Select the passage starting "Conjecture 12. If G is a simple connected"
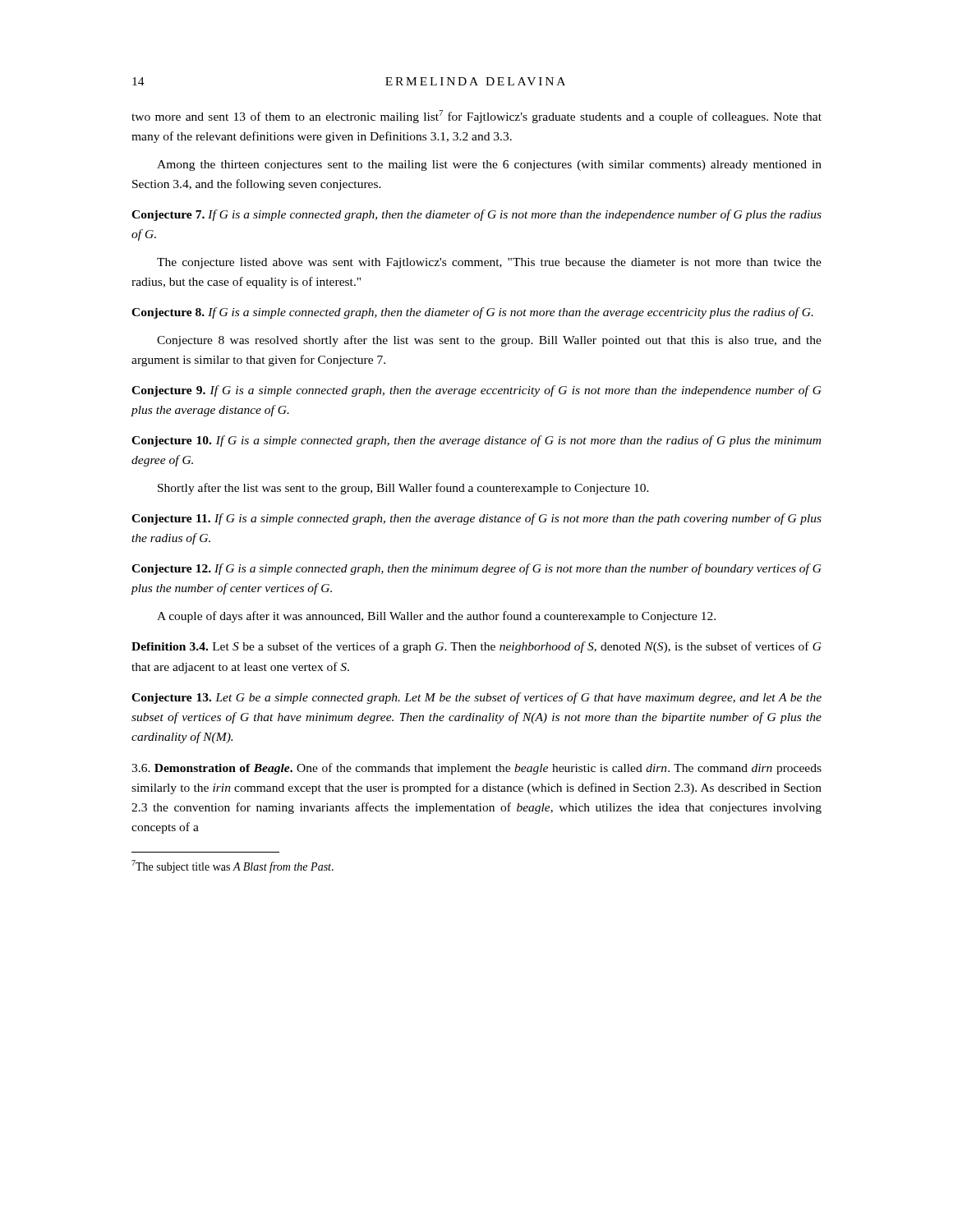Screen dimensions: 1232x953 point(476,579)
